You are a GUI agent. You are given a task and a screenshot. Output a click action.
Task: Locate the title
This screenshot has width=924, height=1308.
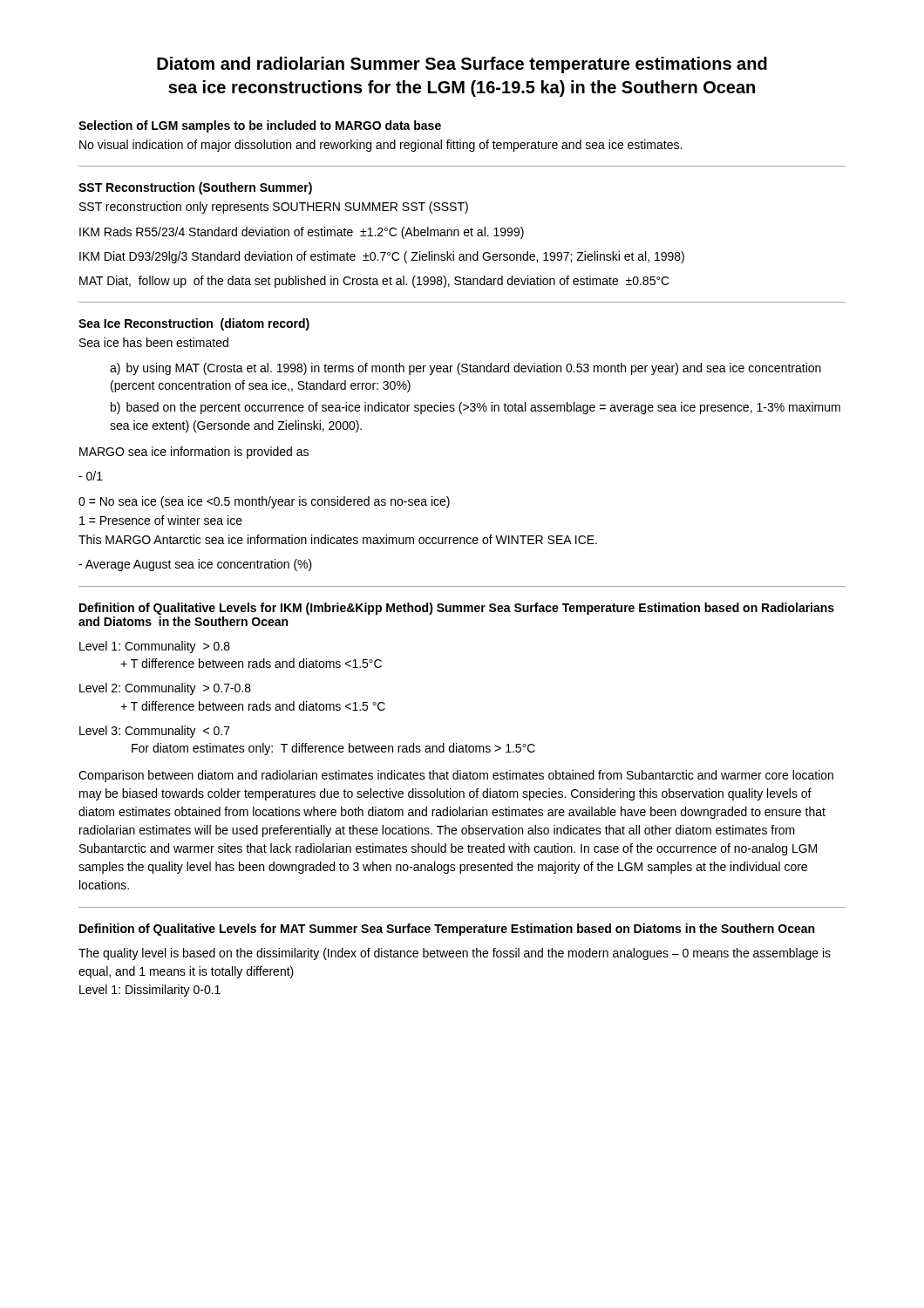(x=462, y=75)
